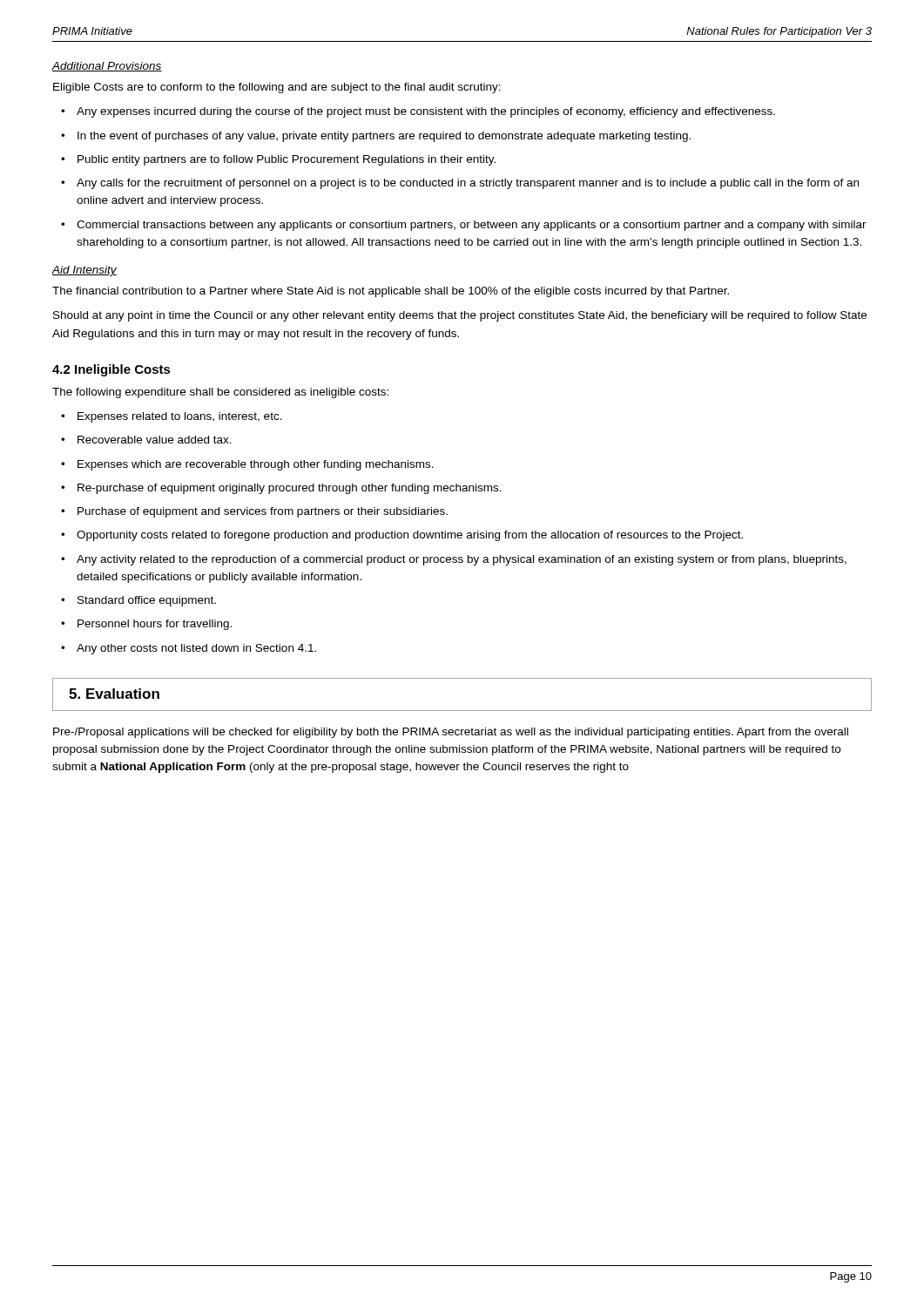Click on the text block starting "Additional Provisions"
This screenshot has width=924, height=1307.
click(107, 66)
